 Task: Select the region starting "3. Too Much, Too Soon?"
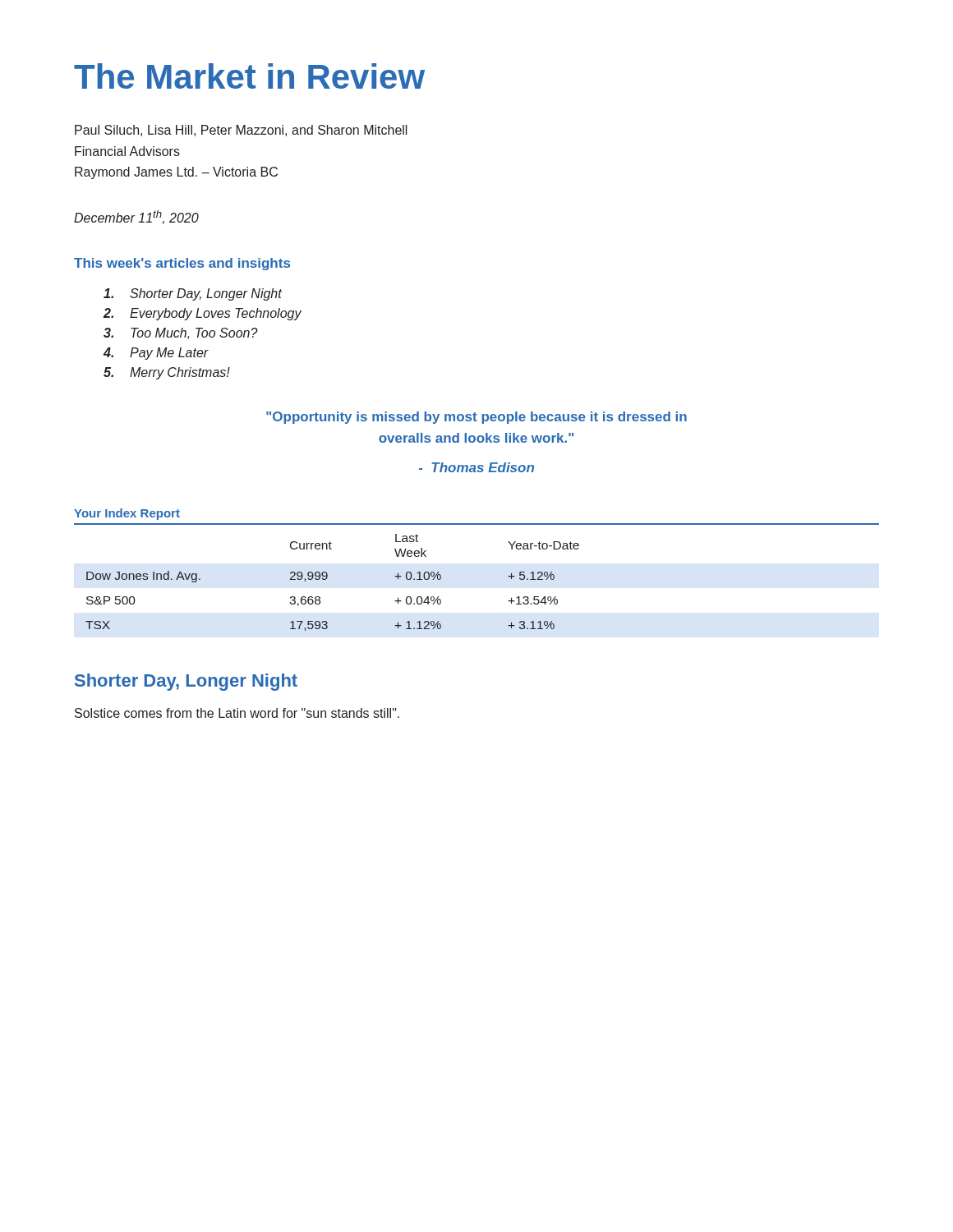pyautogui.click(x=180, y=334)
